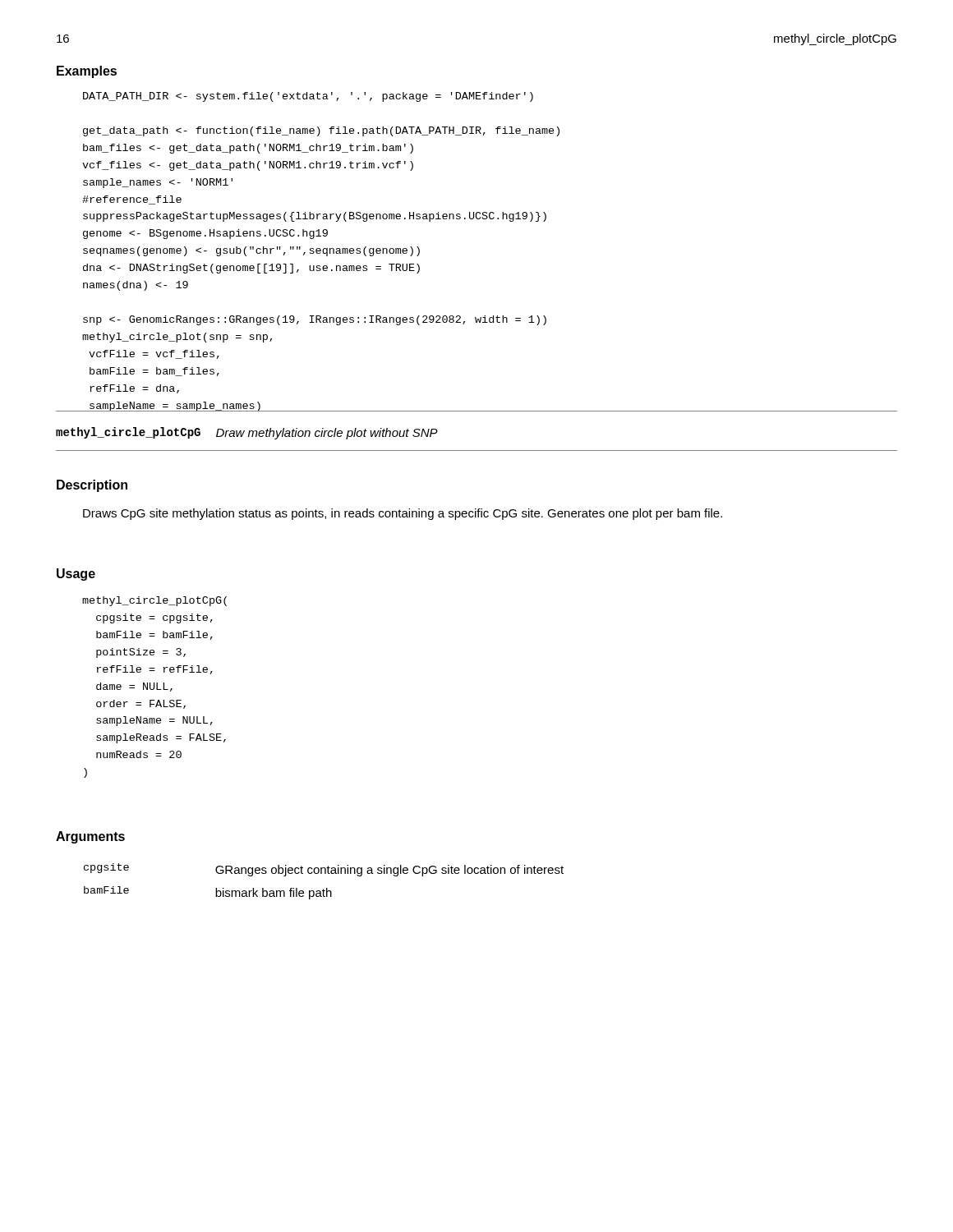Find the block starting "methyl_circle_plotCpG Draw methylation circle plot"

247,432
